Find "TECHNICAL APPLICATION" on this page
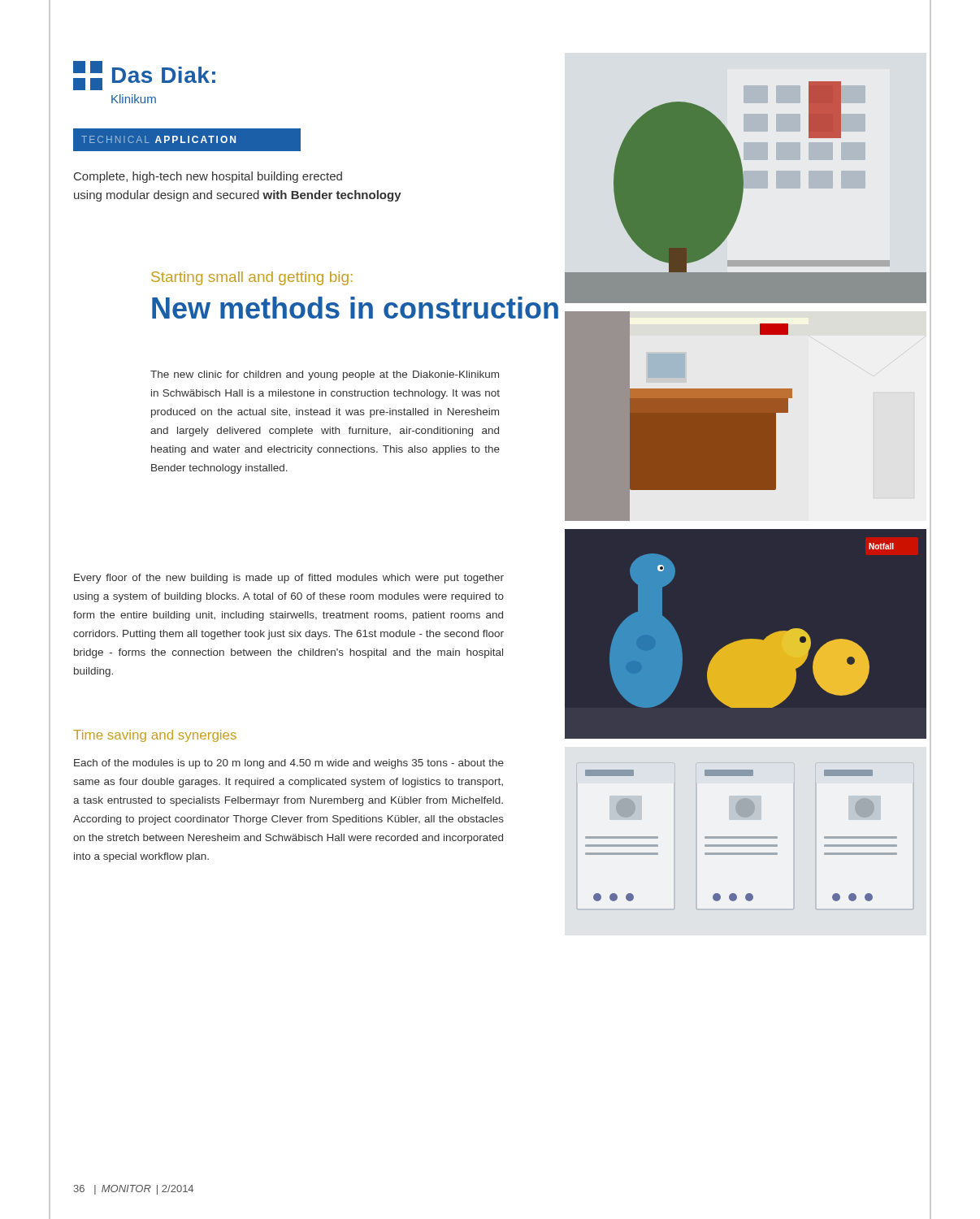 pyautogui.click(x=160, y=139)
